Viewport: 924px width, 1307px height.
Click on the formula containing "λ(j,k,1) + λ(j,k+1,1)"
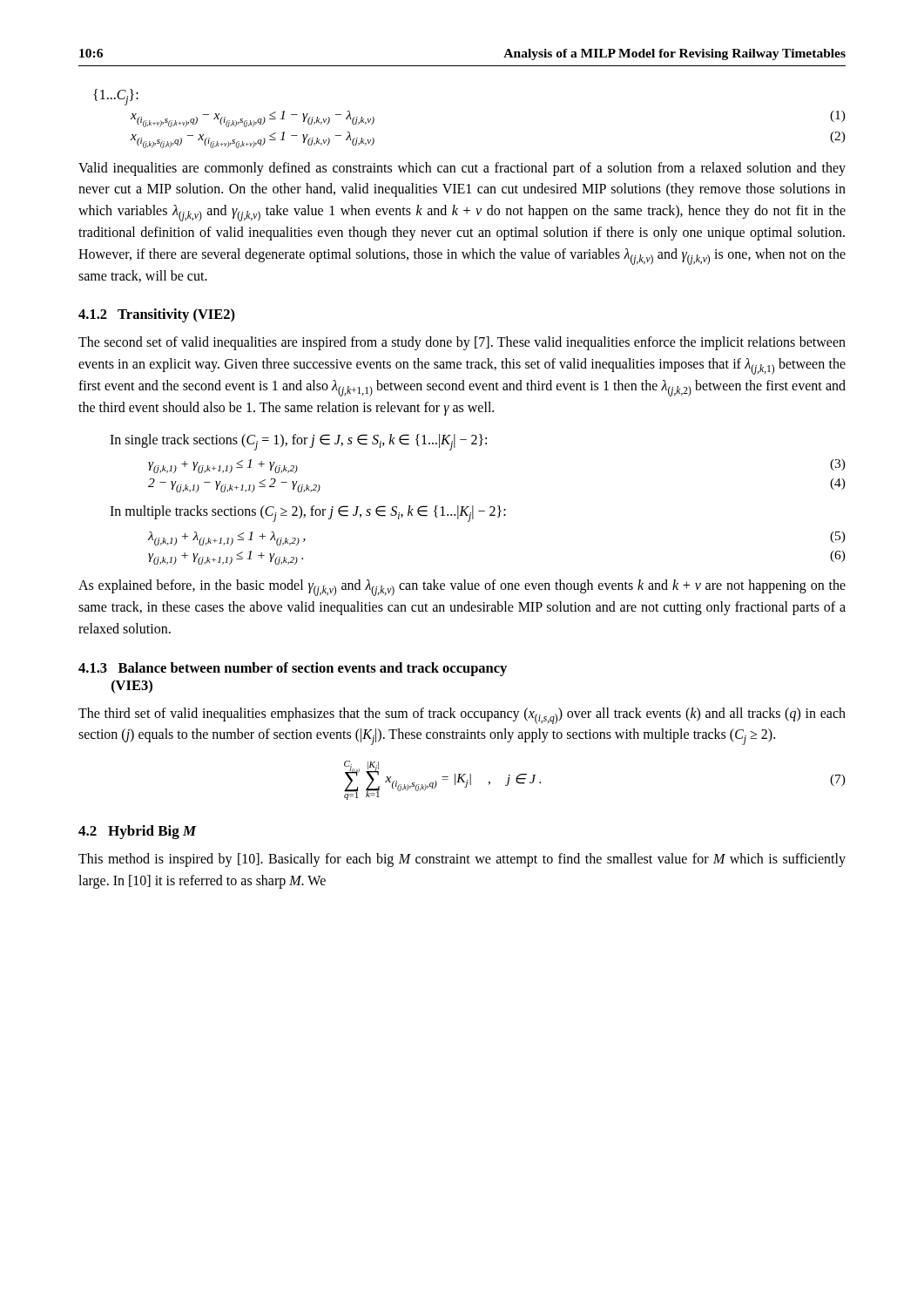228,538
